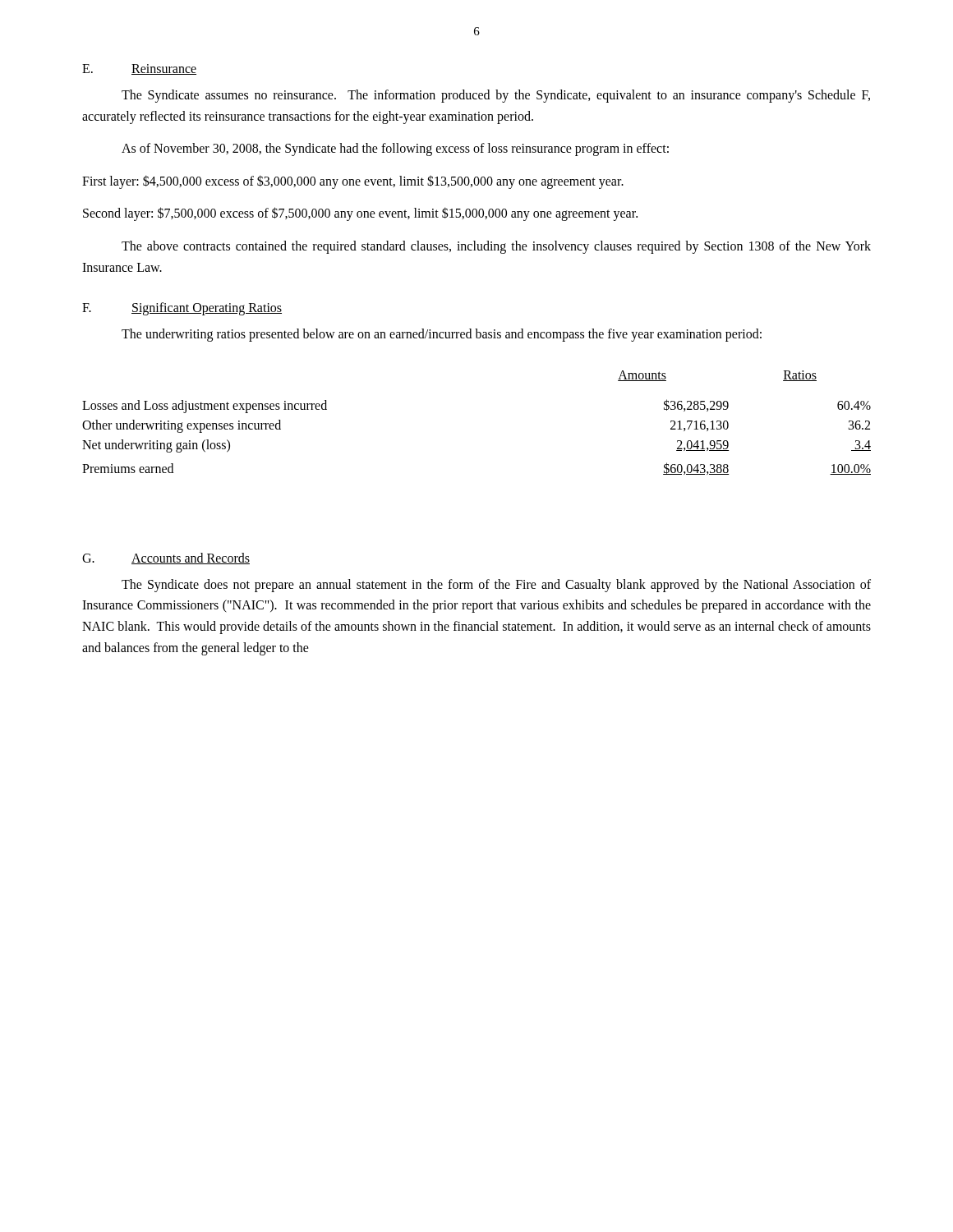Navigate to the block starting "F. Significant Operating Ratios"
Viewport: 953px width, 1232px height.
[x=182, y=308]
